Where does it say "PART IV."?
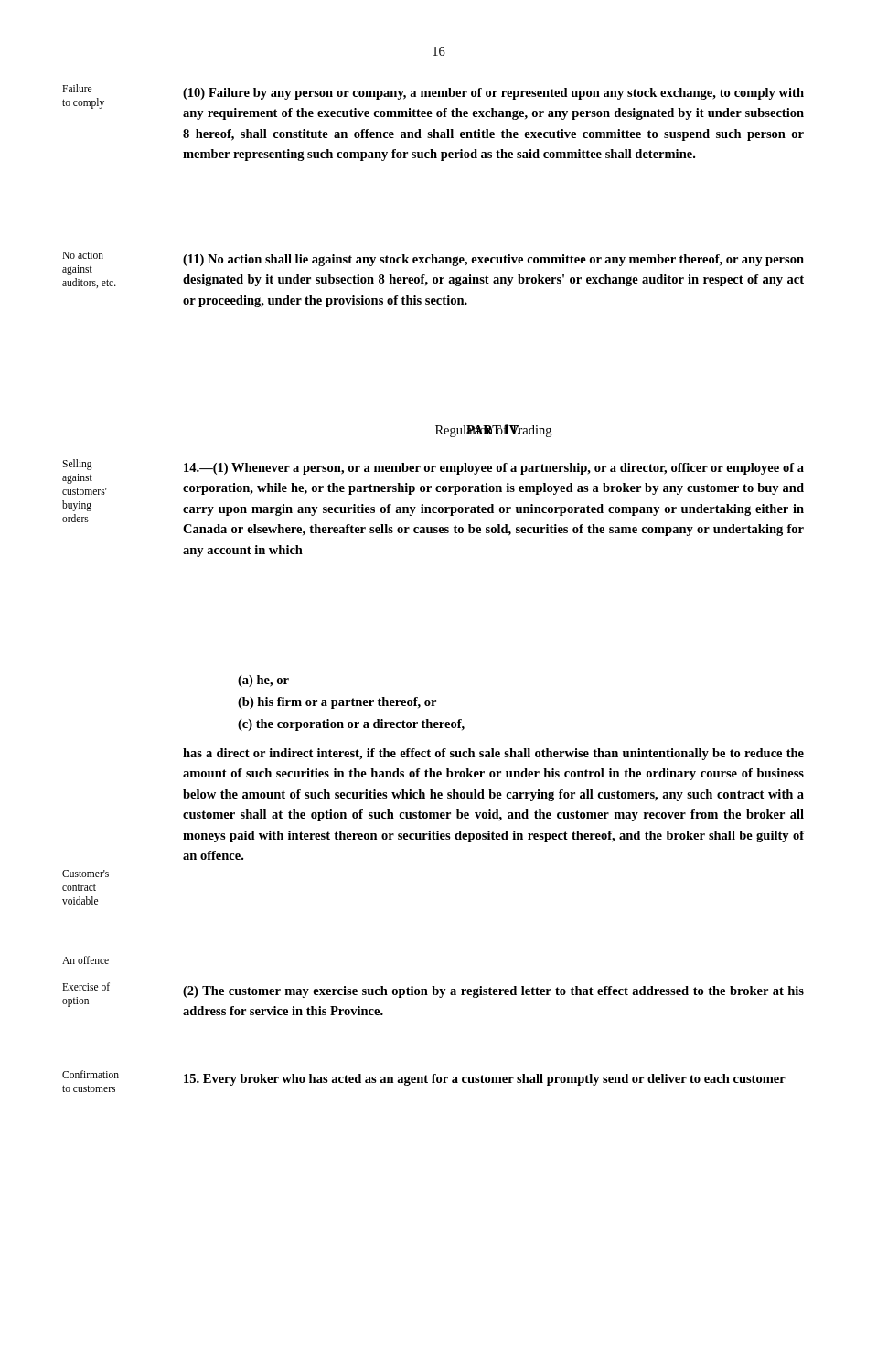The width and height of the screenshot is (877, 1372). [x=493, y=430]
